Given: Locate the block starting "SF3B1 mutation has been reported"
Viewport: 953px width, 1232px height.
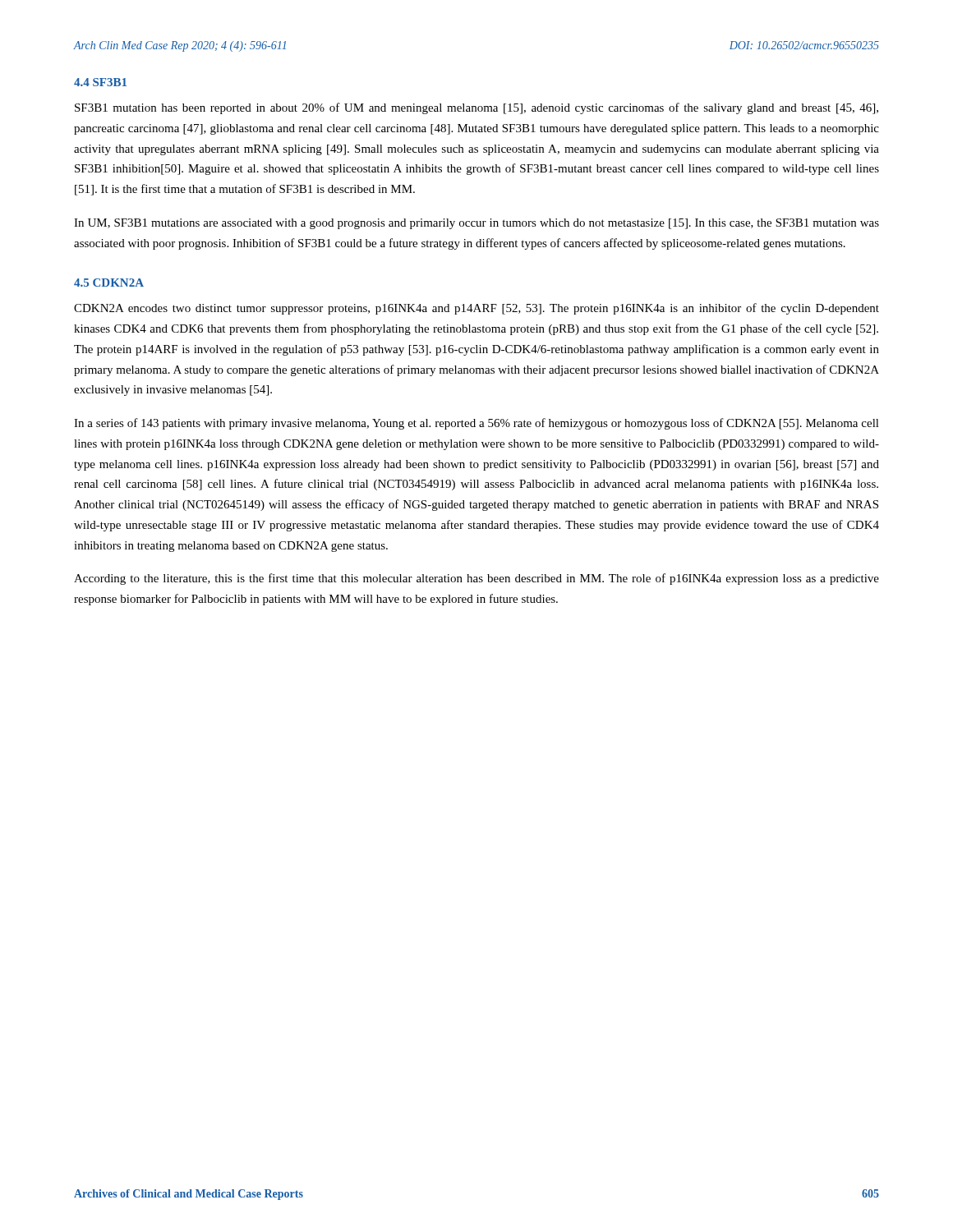Looking at the screenshot, I should coord(476,148).
